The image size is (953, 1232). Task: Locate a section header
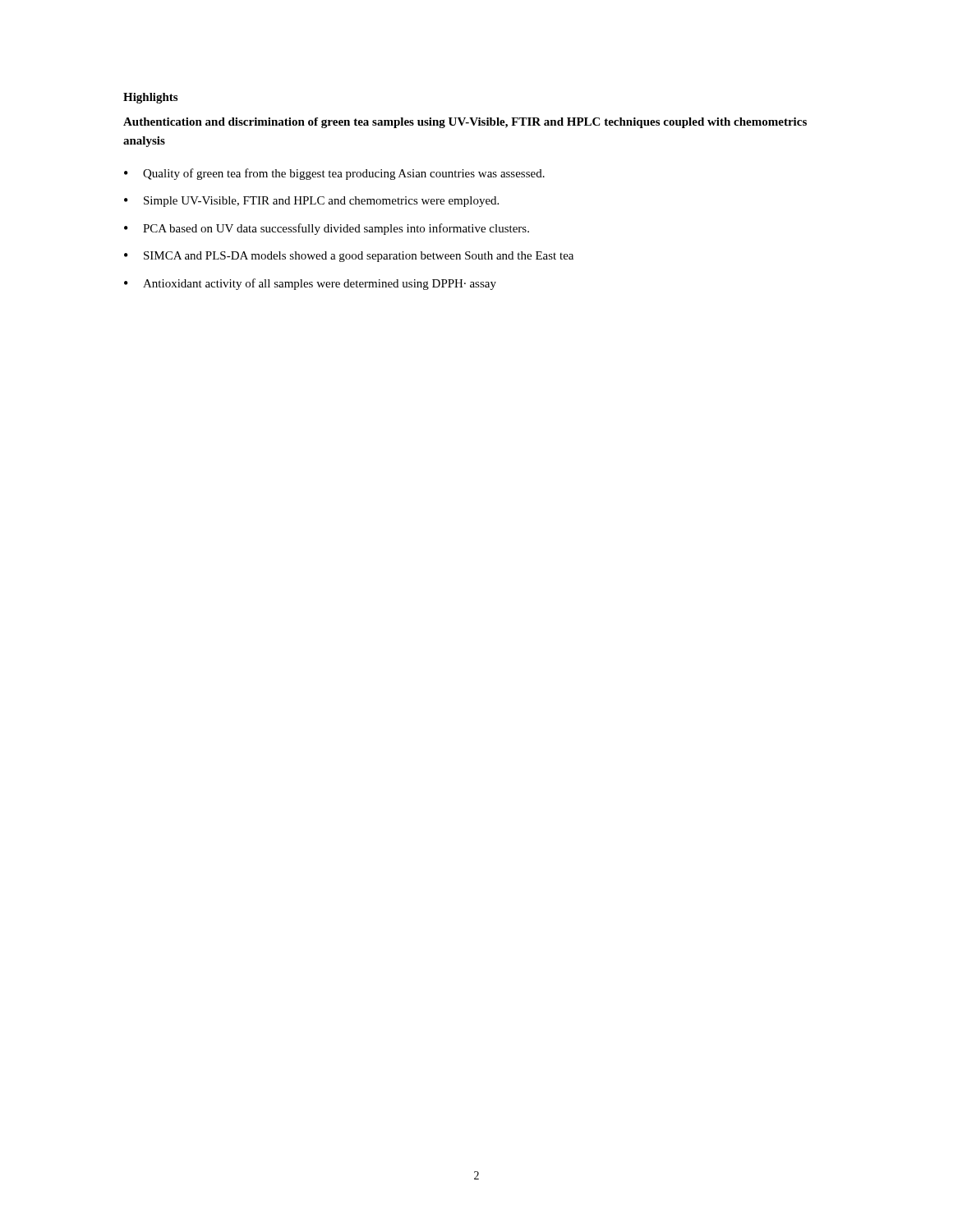coord(151,97)
